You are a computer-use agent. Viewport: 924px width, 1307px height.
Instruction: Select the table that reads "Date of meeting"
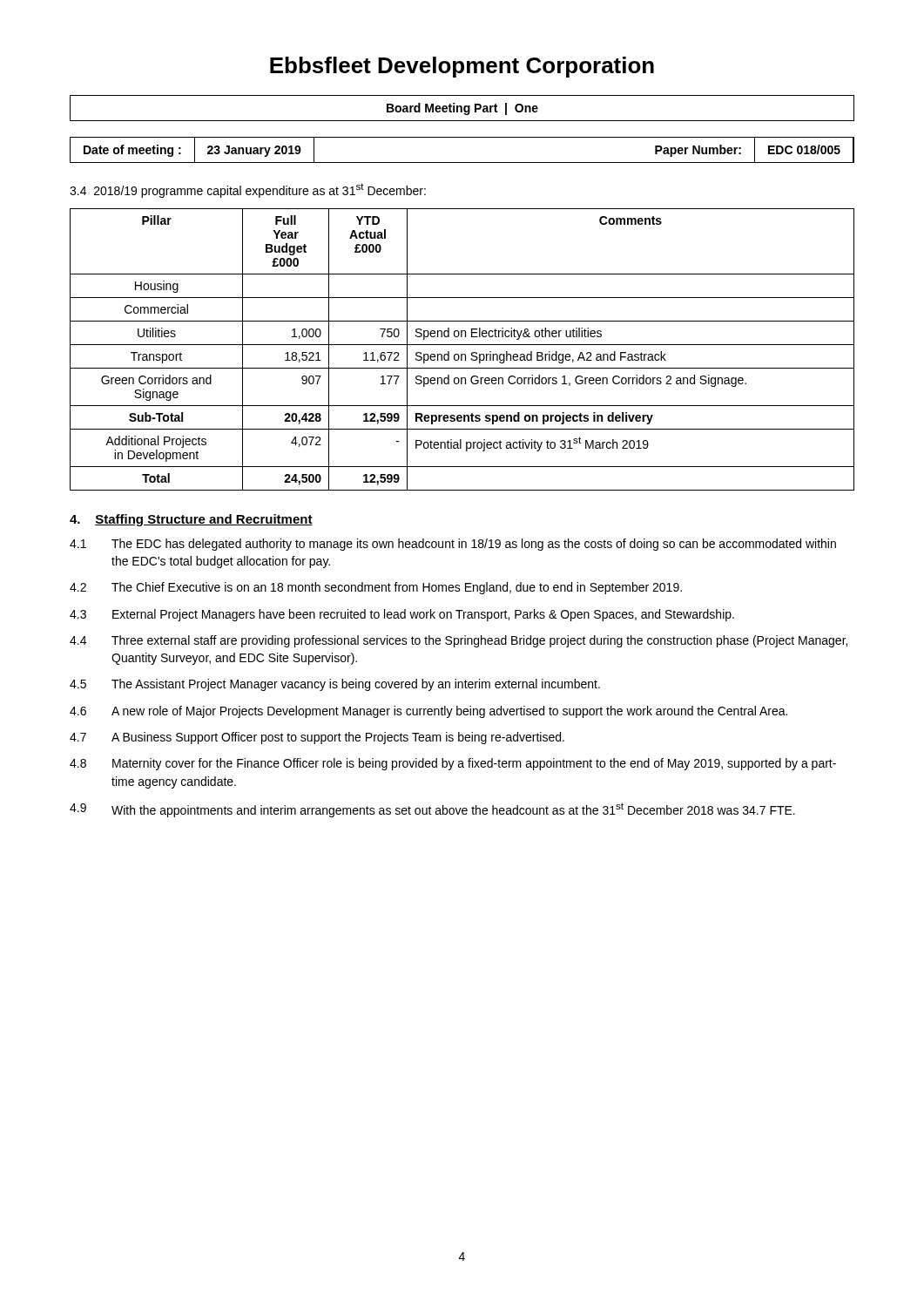click(x=462, y=150)
